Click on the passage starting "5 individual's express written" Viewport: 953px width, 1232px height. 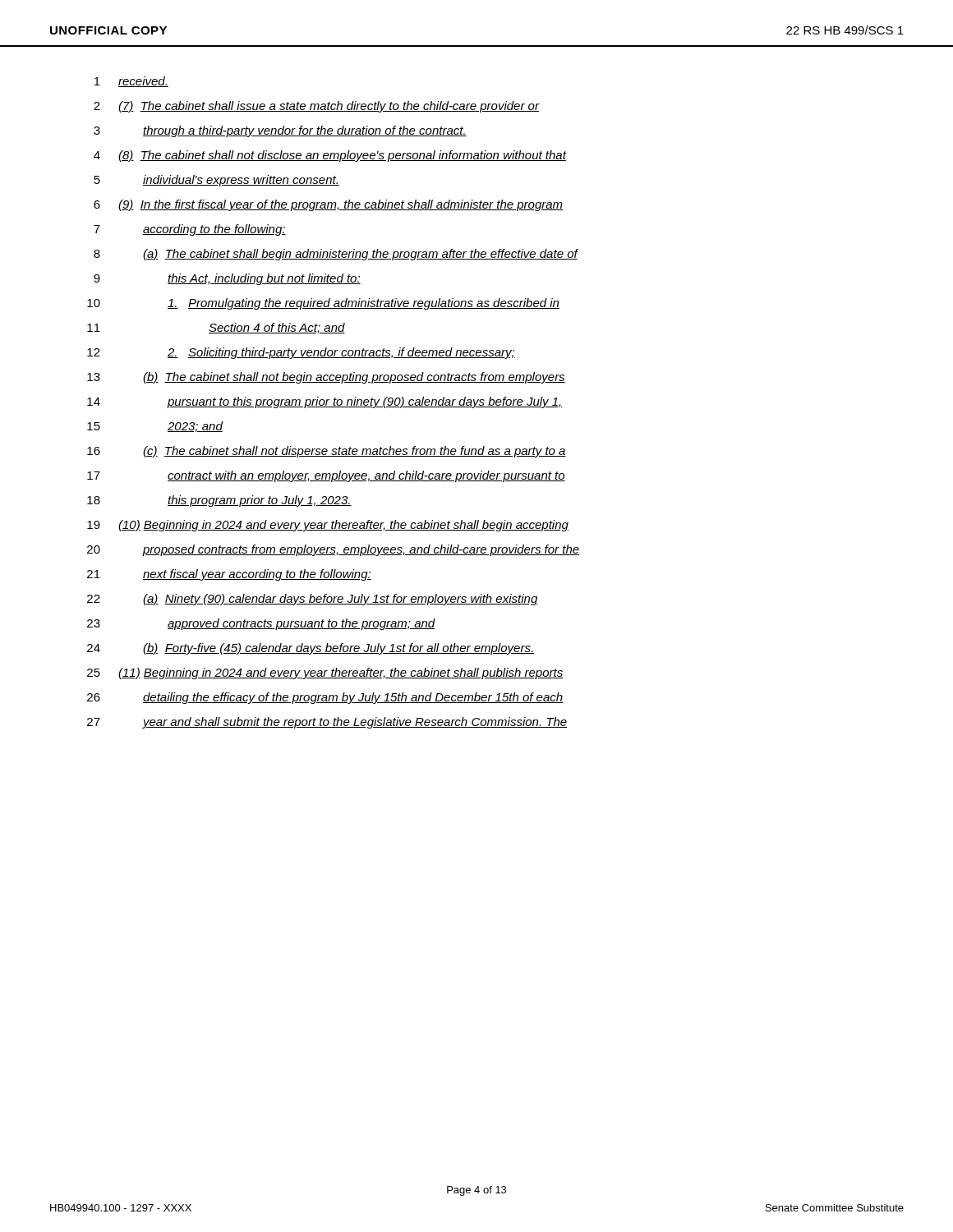click(x=216, y=181)
